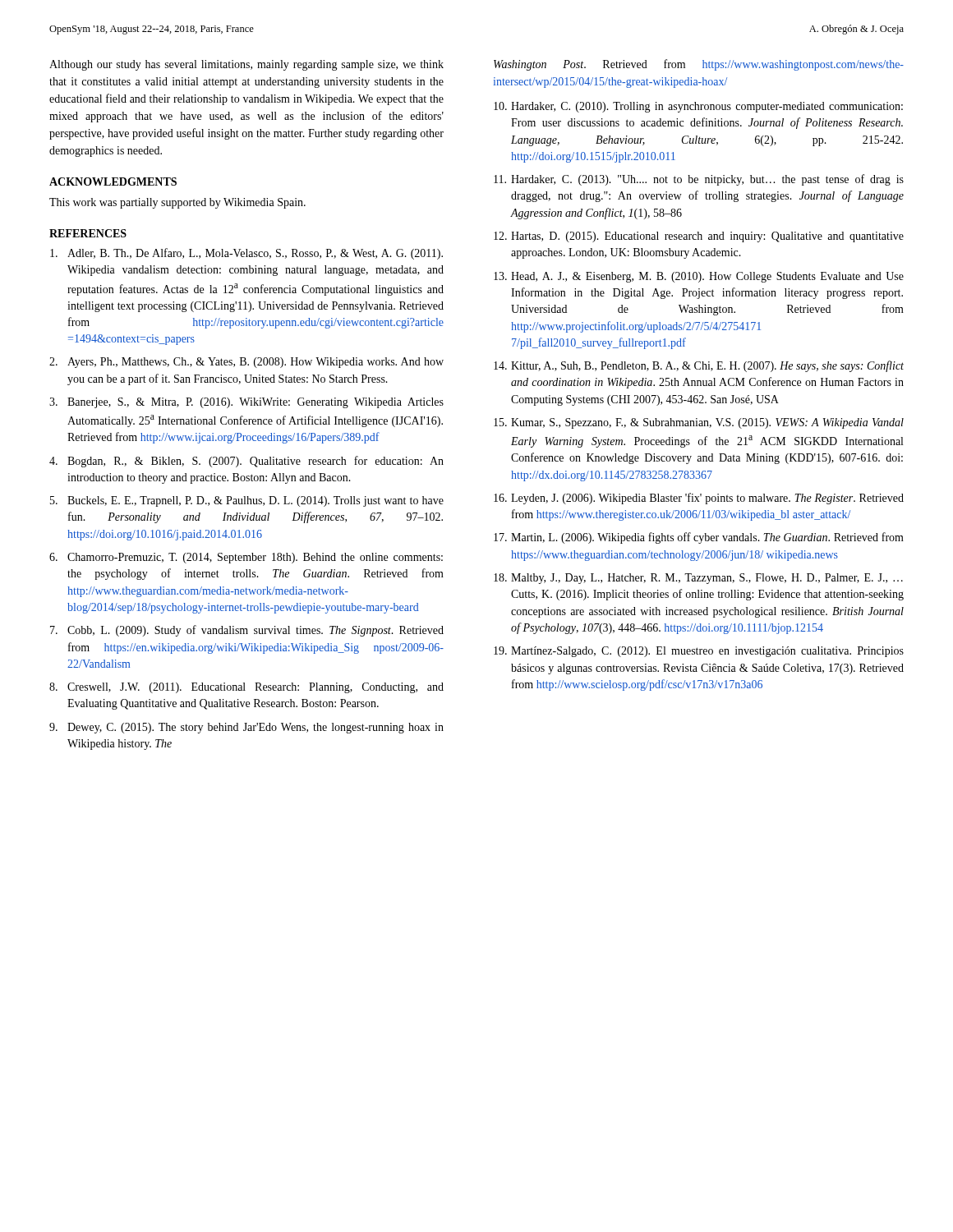Select the list item containing "14. Kittur, A., Suh, B.,"
This screenshot has width=953, height=1232.
point(698,383)
